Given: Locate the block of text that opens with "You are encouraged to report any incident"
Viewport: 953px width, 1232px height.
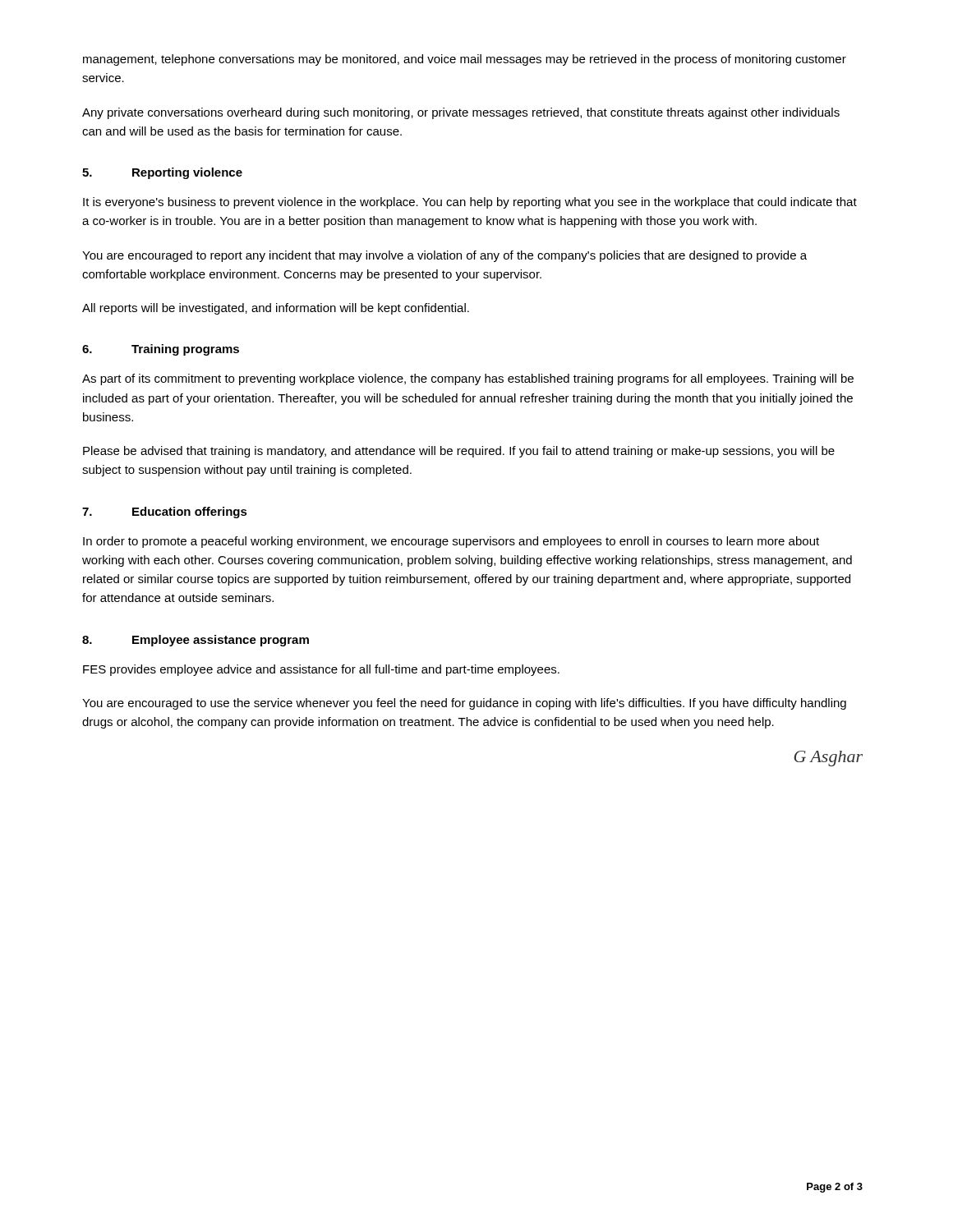Looking at the screenshot, I should coord(444,264).
